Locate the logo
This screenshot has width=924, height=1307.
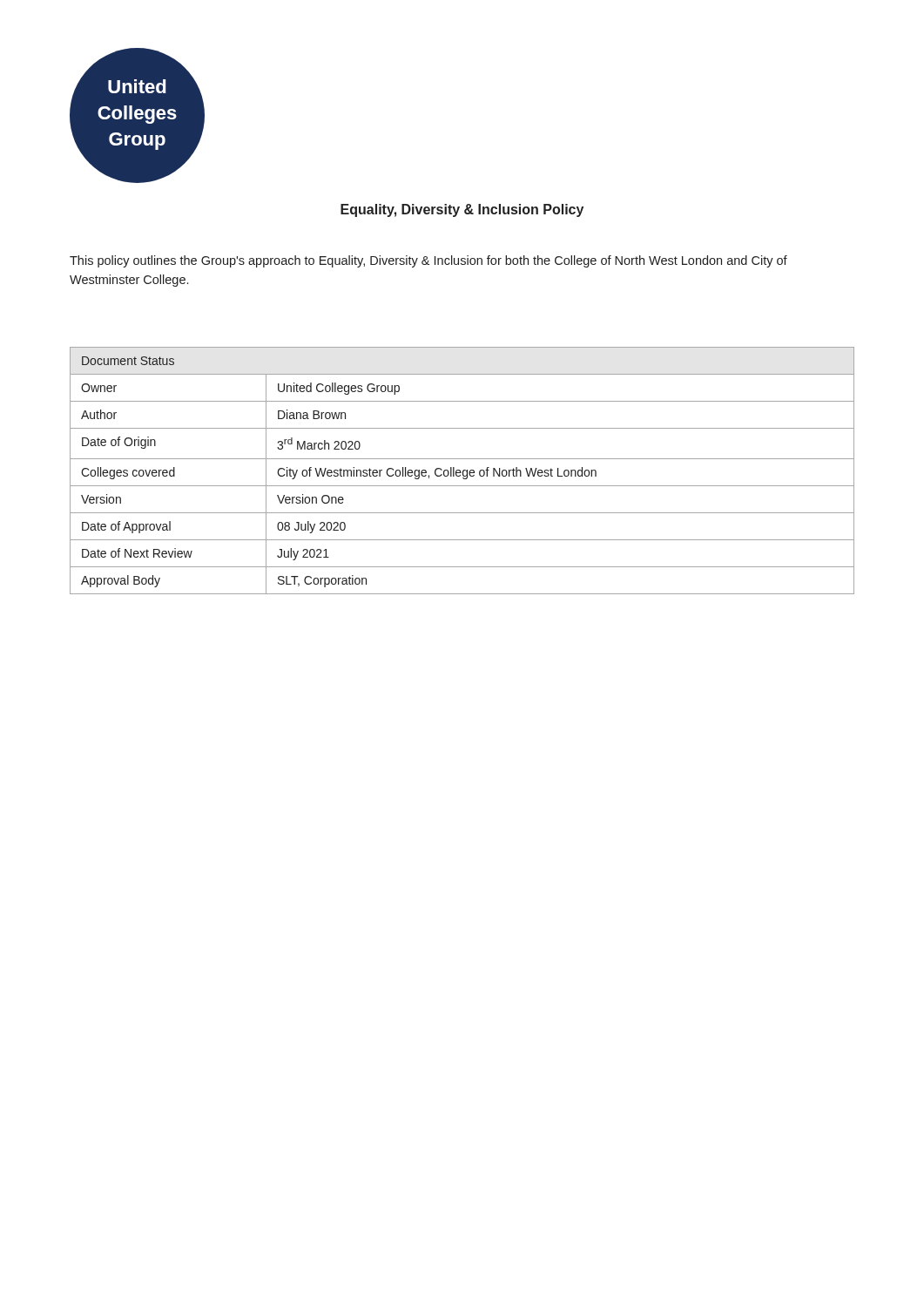[x=137, y=115]
